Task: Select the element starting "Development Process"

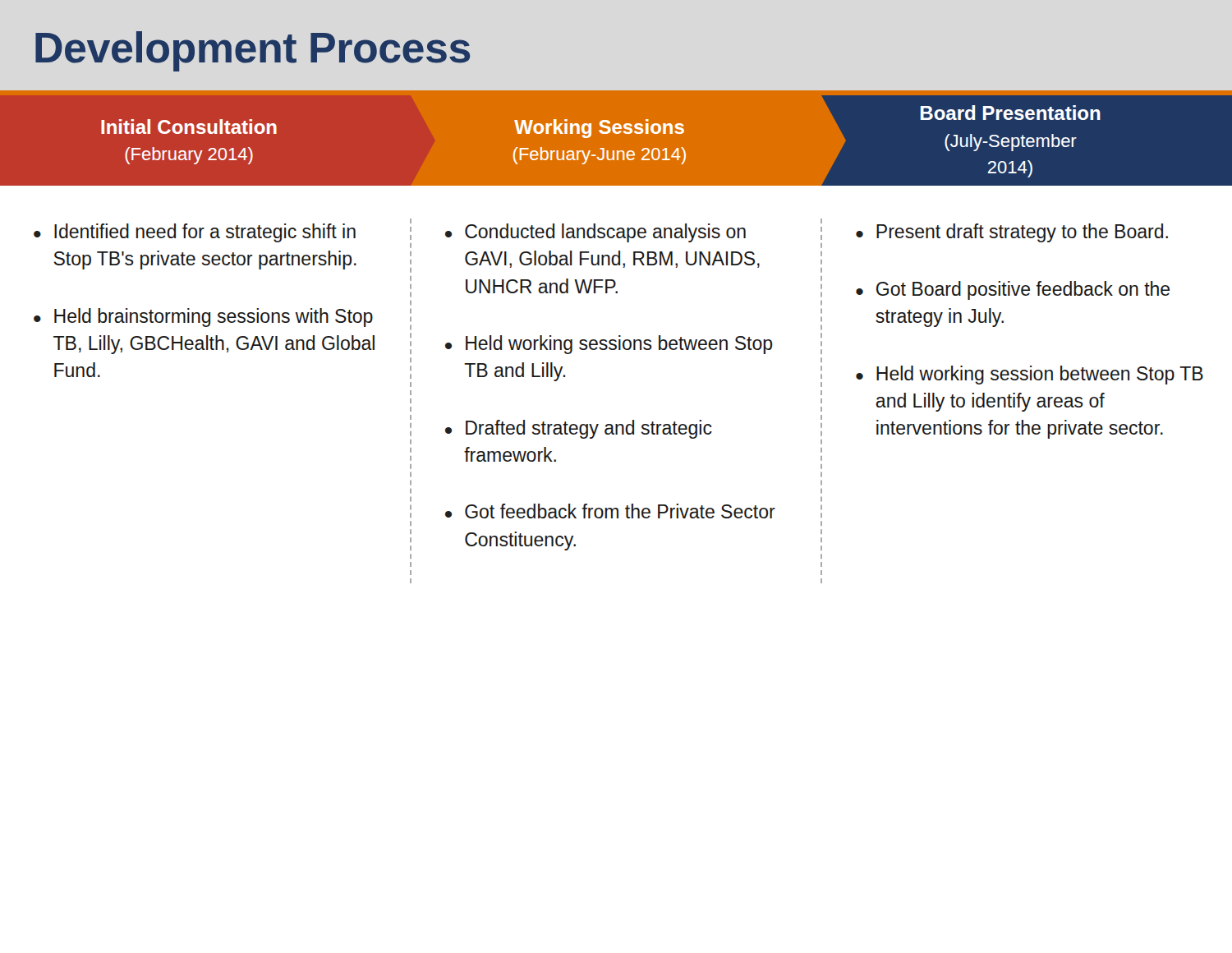Action: [x=253, y=51]
